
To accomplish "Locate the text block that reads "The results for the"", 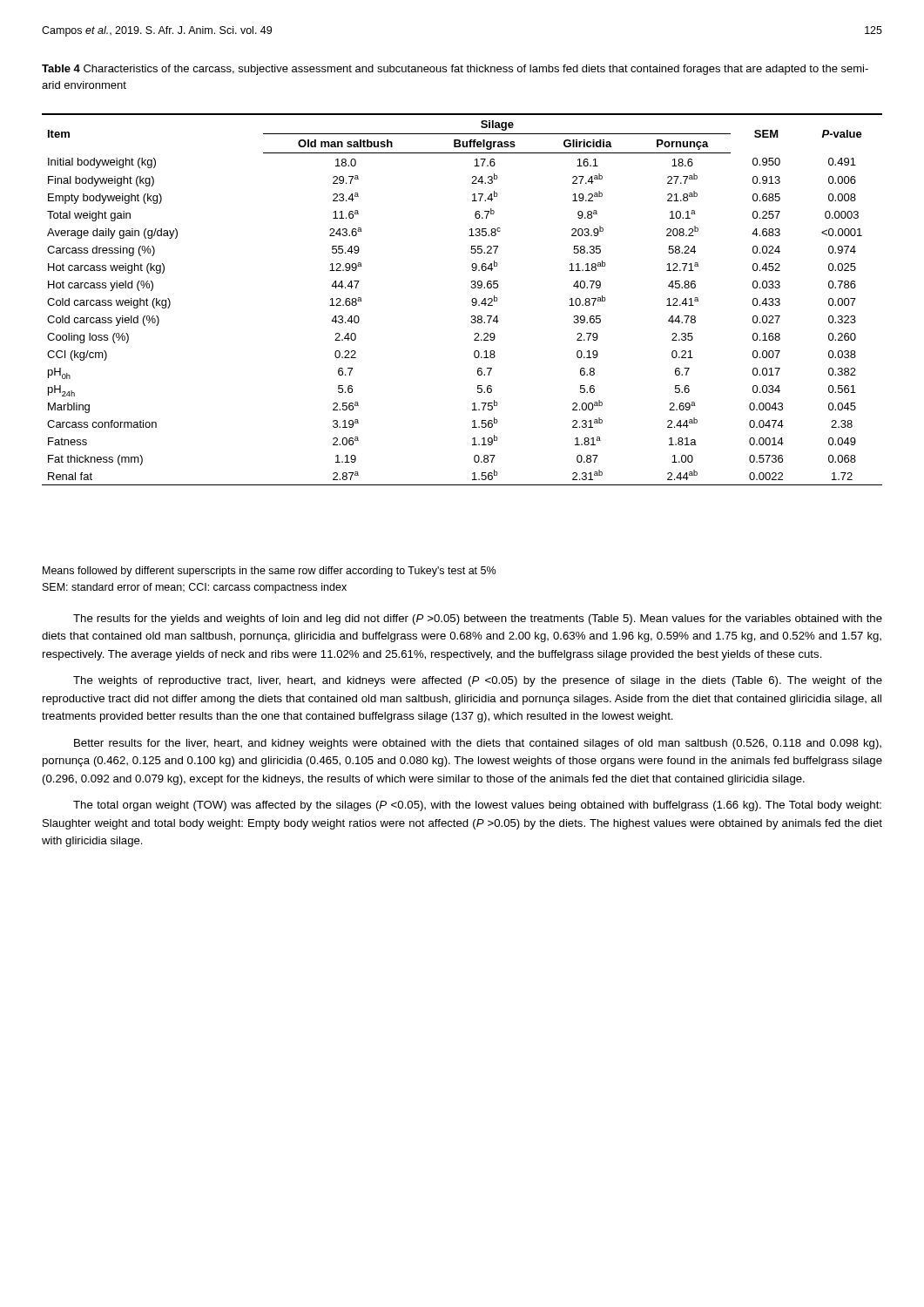I will click(x=462, y=730).
